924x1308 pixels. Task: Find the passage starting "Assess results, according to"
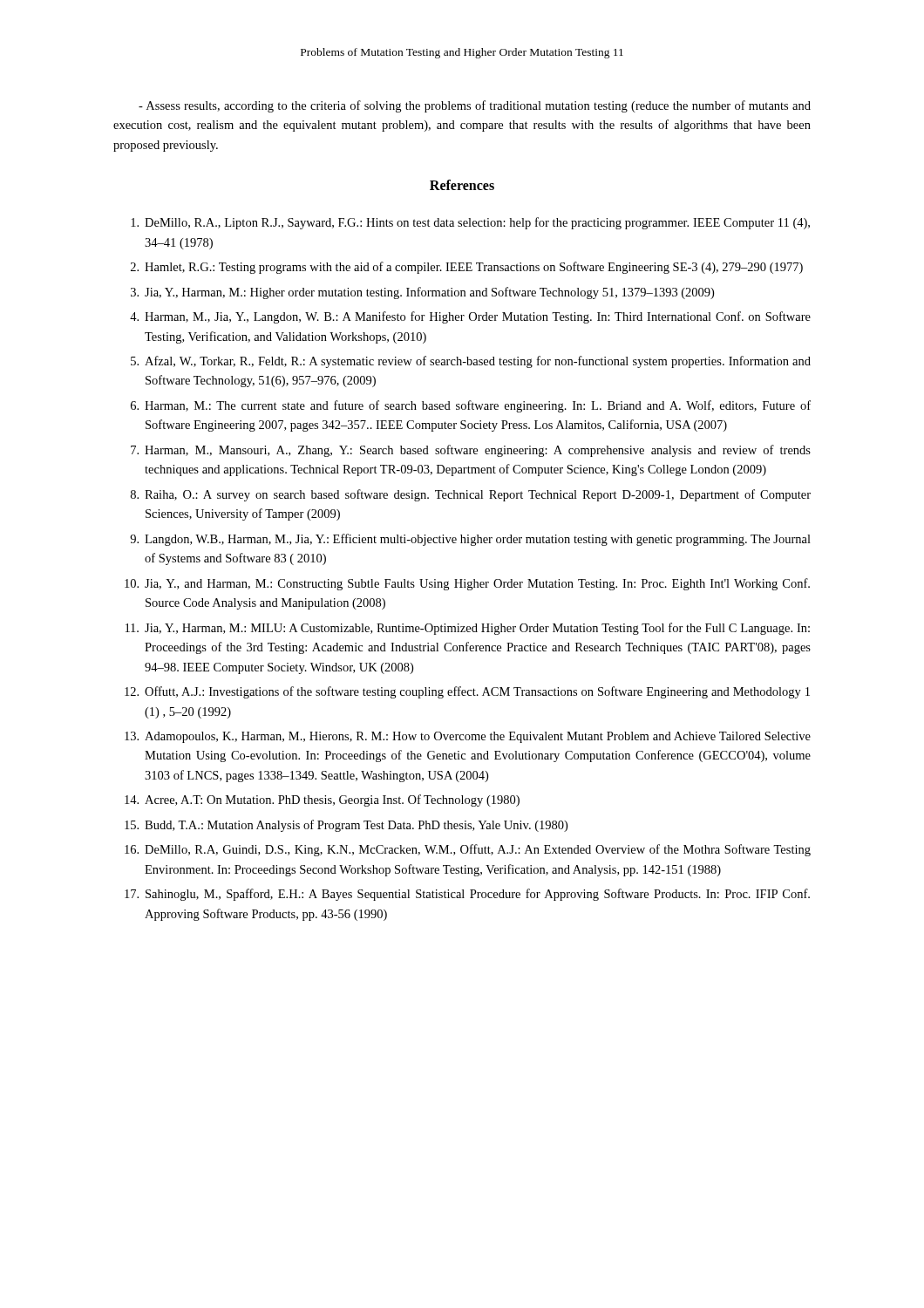(x=462, y=125)
